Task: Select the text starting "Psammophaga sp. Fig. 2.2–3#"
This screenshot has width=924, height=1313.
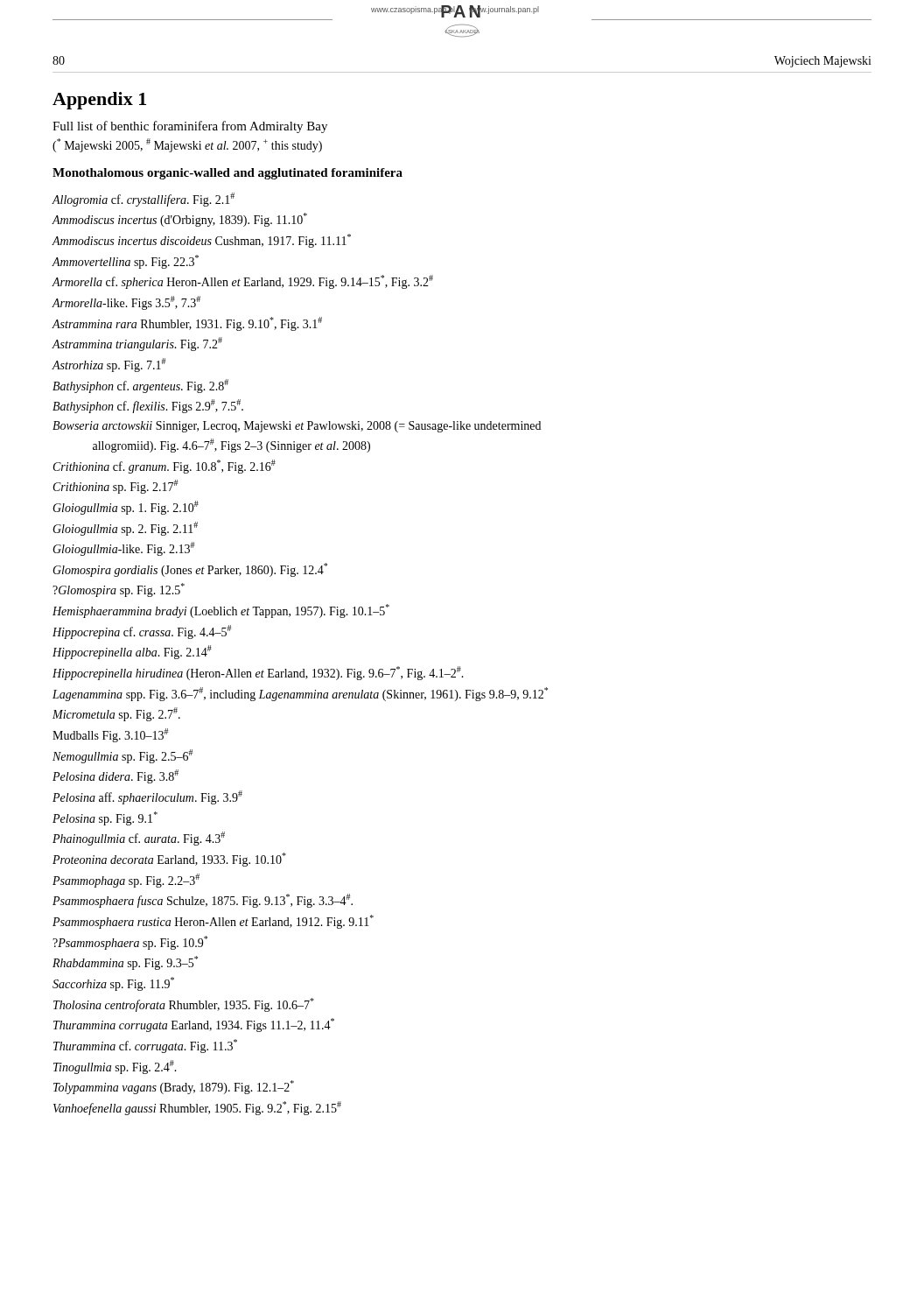Action: point(126,879)
